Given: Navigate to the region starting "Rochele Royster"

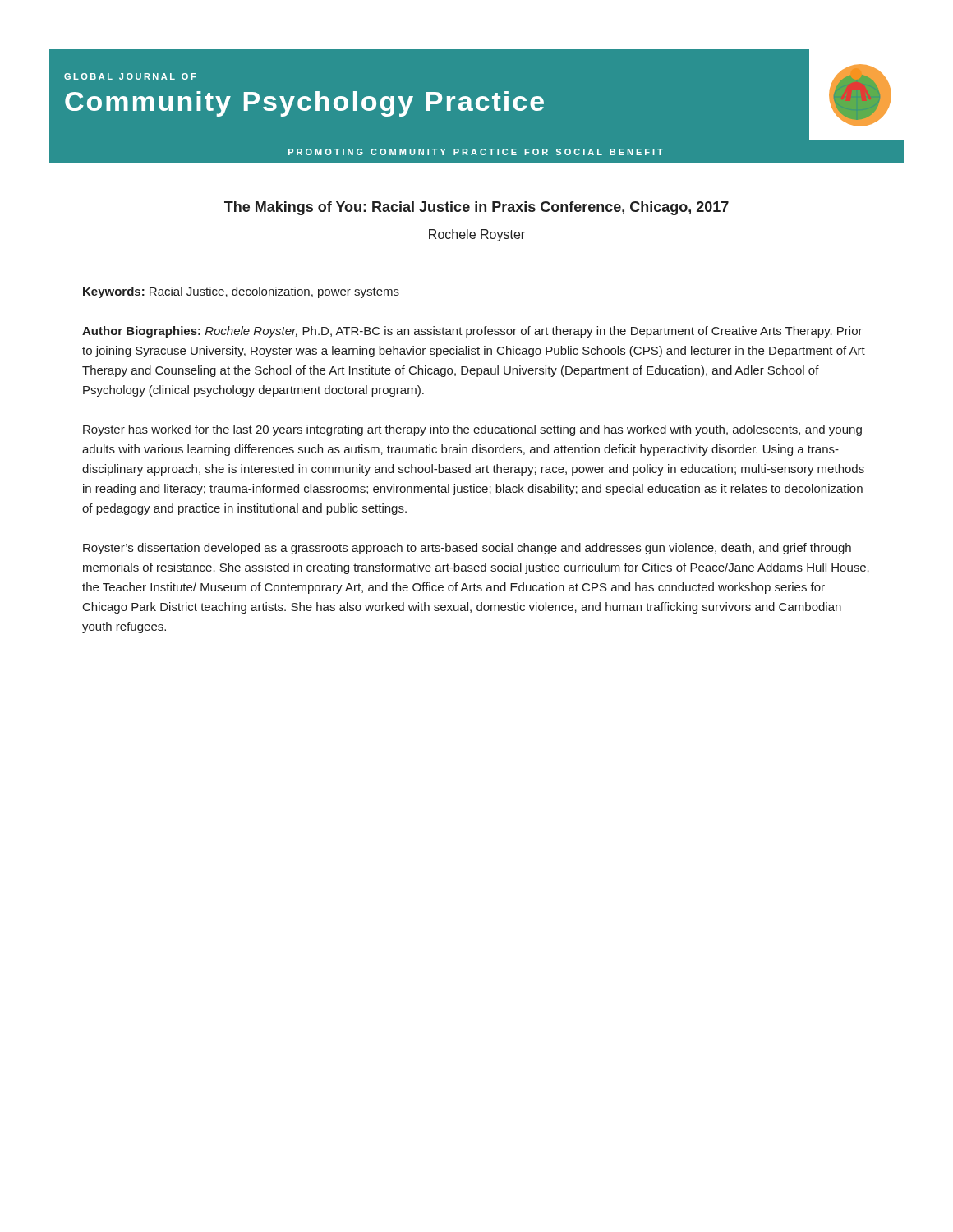Looking at the screenshot, I should (x=476, y=235).
